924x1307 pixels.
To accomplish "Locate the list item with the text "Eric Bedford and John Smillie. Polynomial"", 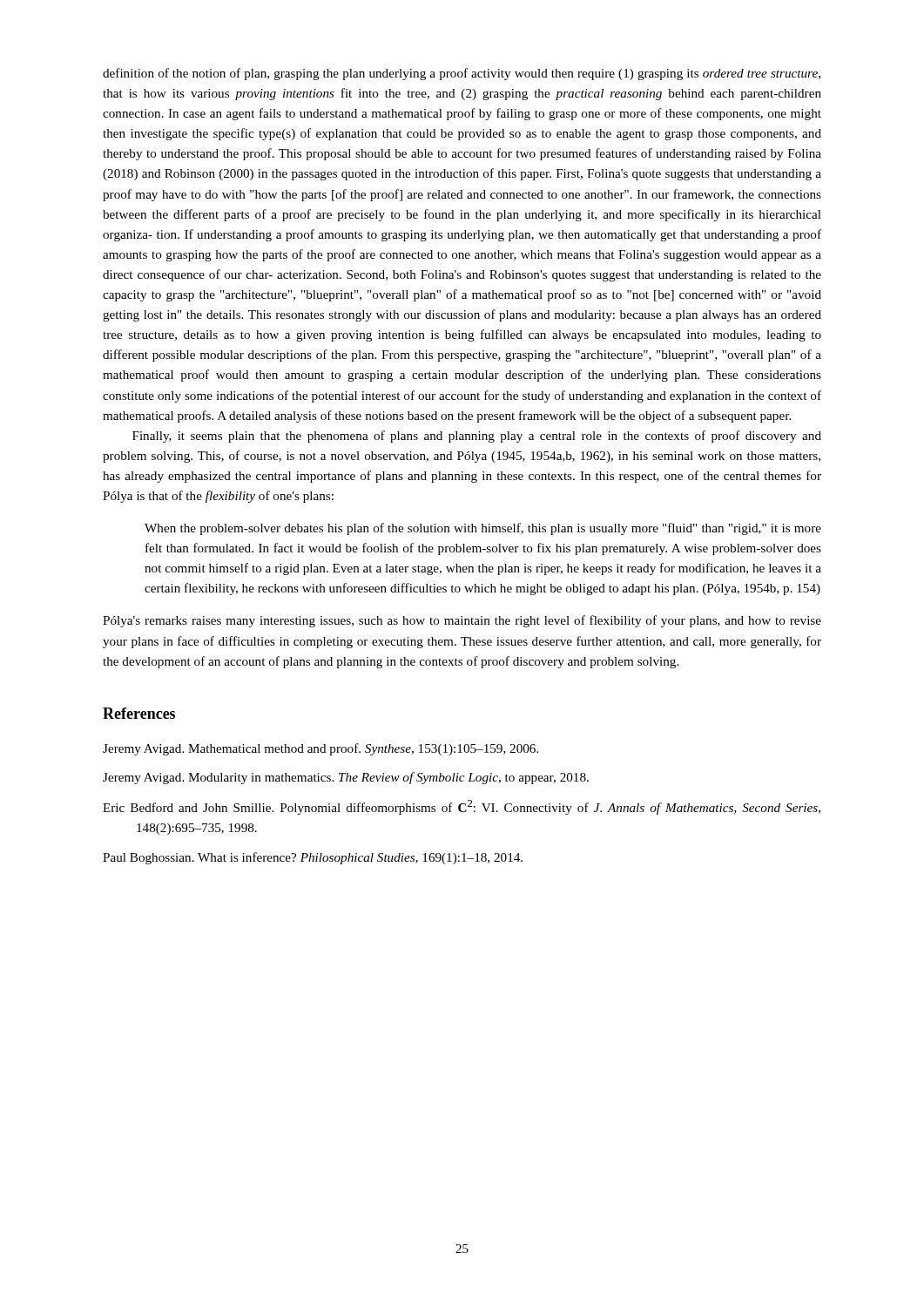I will [x=462, y=816].
